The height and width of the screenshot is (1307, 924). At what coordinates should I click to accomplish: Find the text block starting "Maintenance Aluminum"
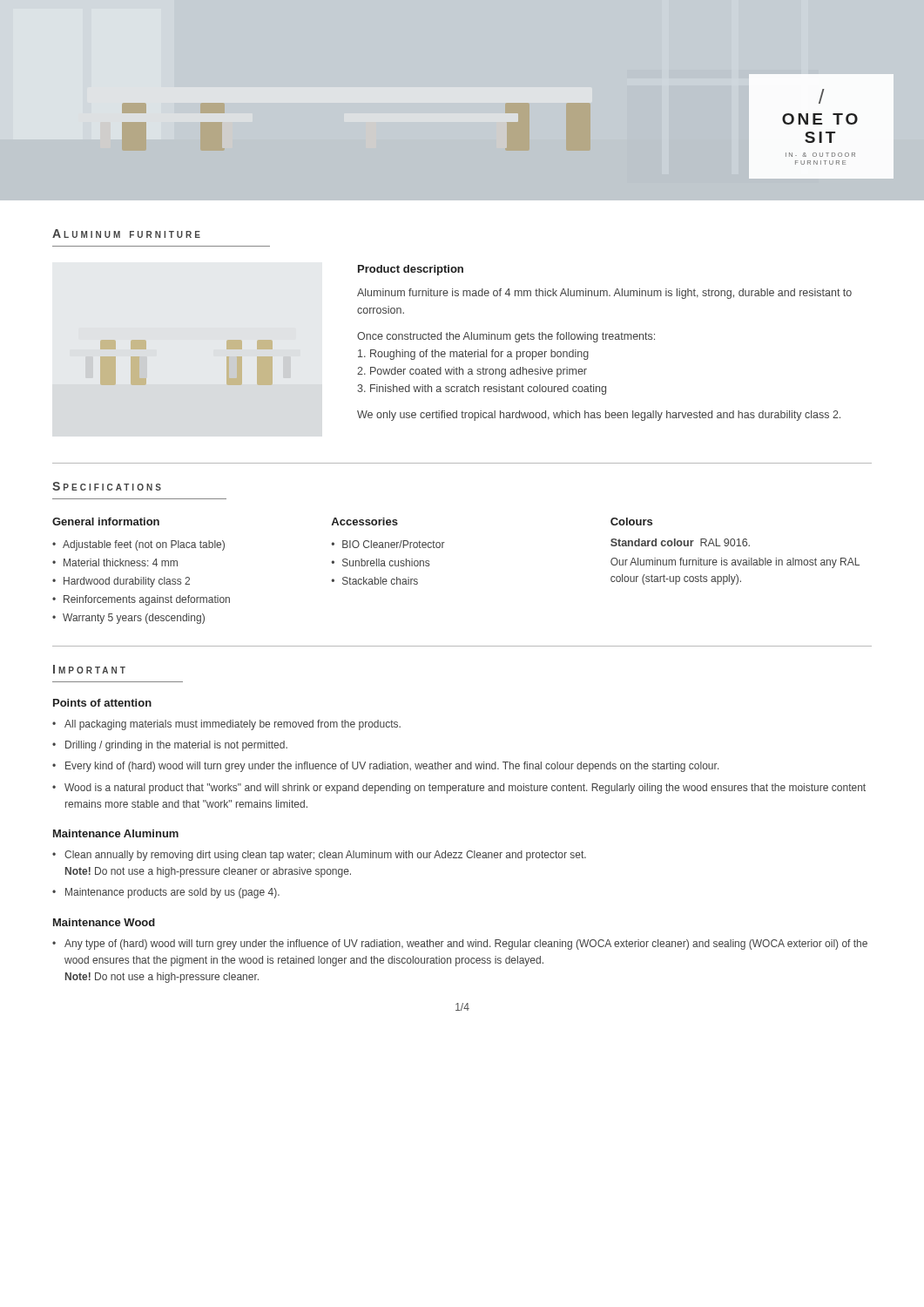point(116,833)
